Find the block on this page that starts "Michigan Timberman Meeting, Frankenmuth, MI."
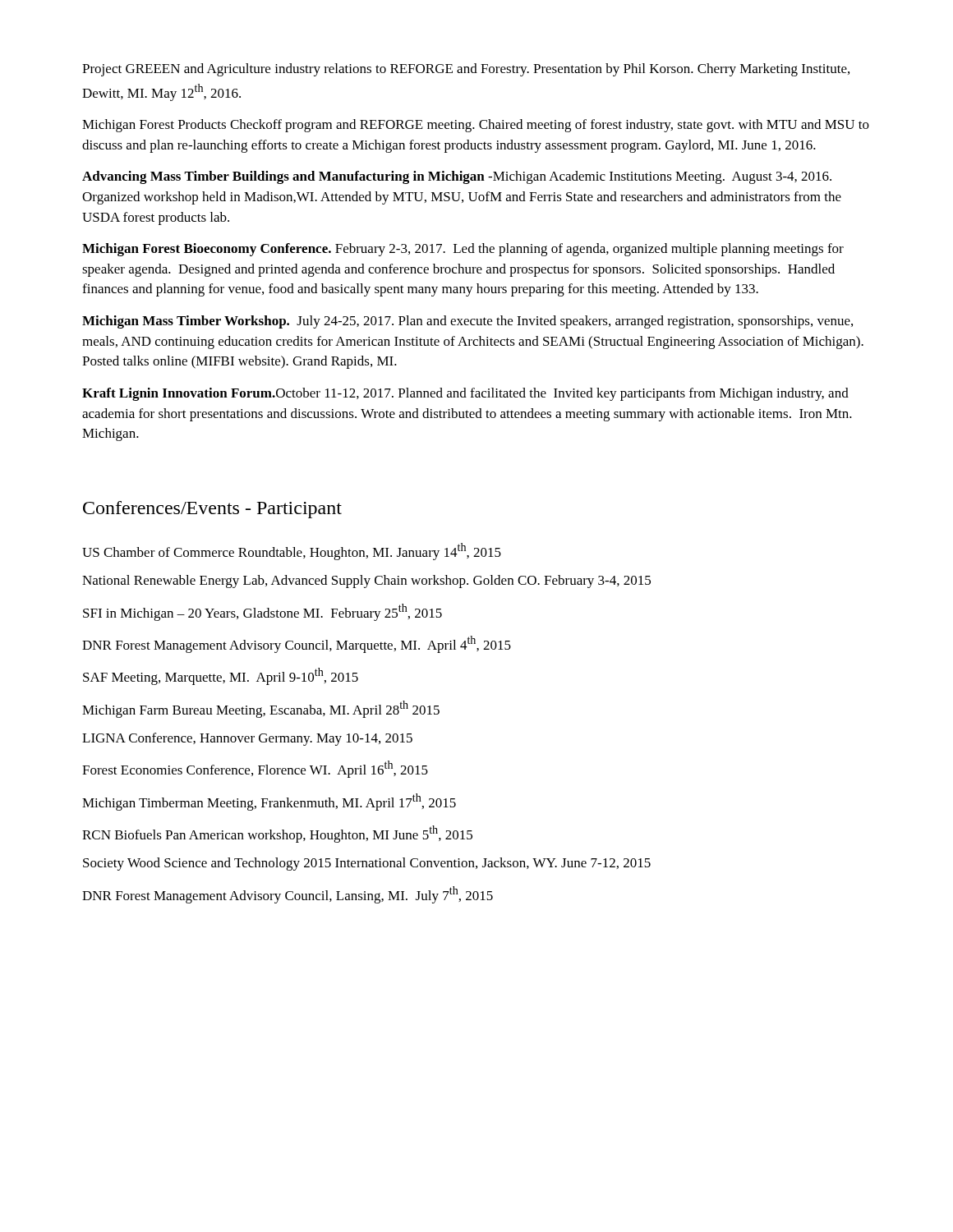953x1232 pixels. click(x=269, y=800)
